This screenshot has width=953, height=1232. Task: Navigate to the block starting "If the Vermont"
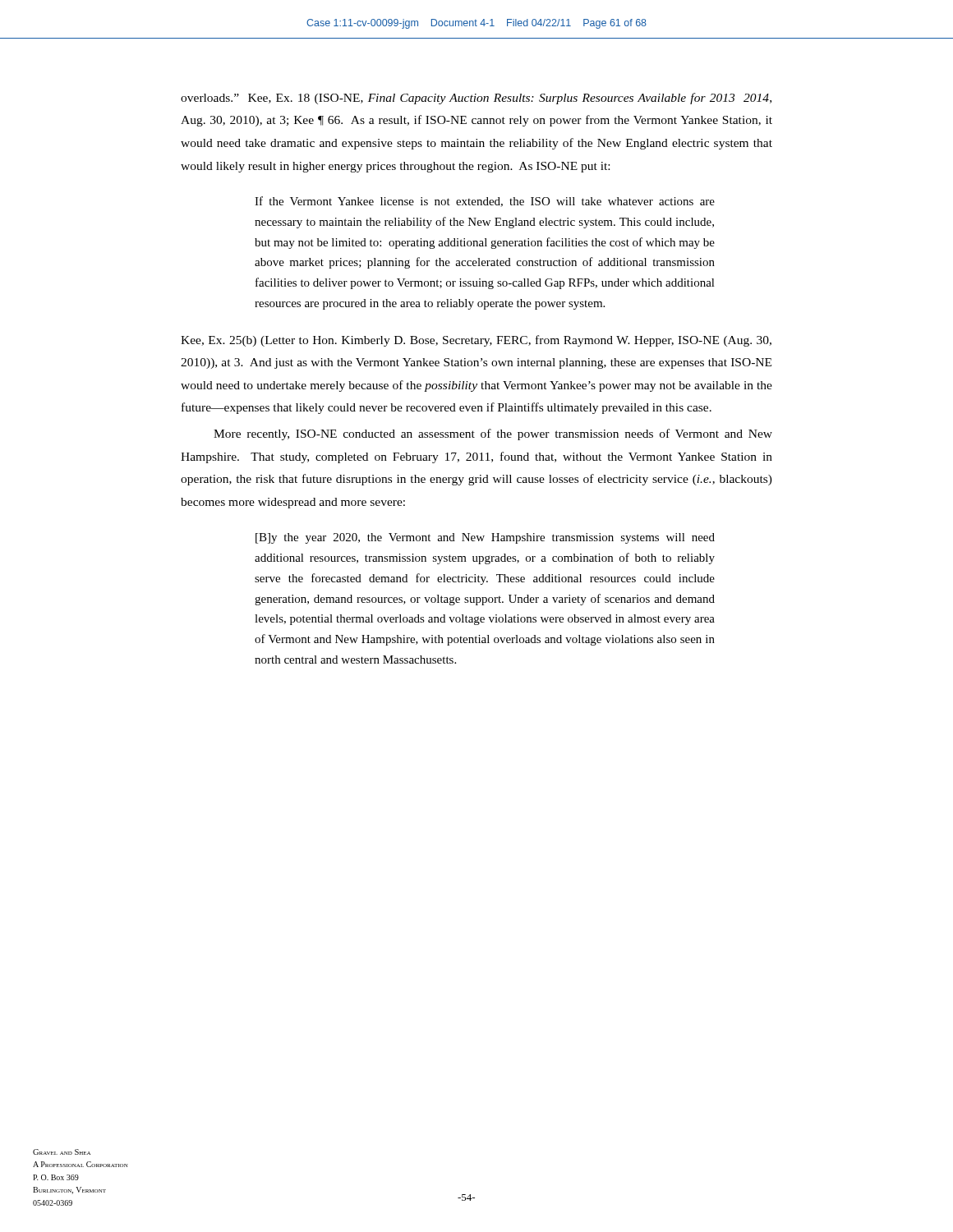click(485, 252)
